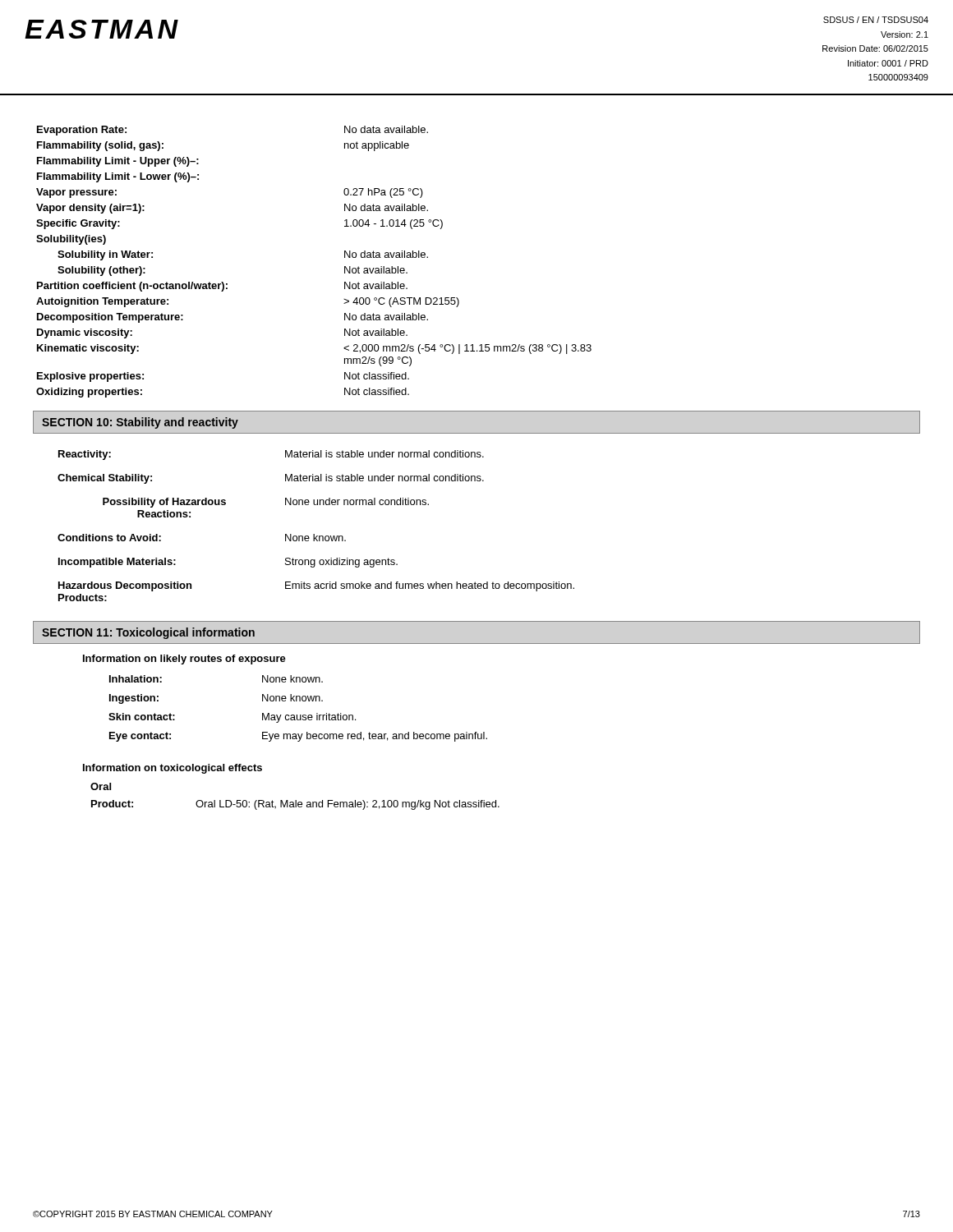Click the passage that begins "Reactivity: Material is"
This screenshot has height=1232, width=953.
(x=476, y=454)
